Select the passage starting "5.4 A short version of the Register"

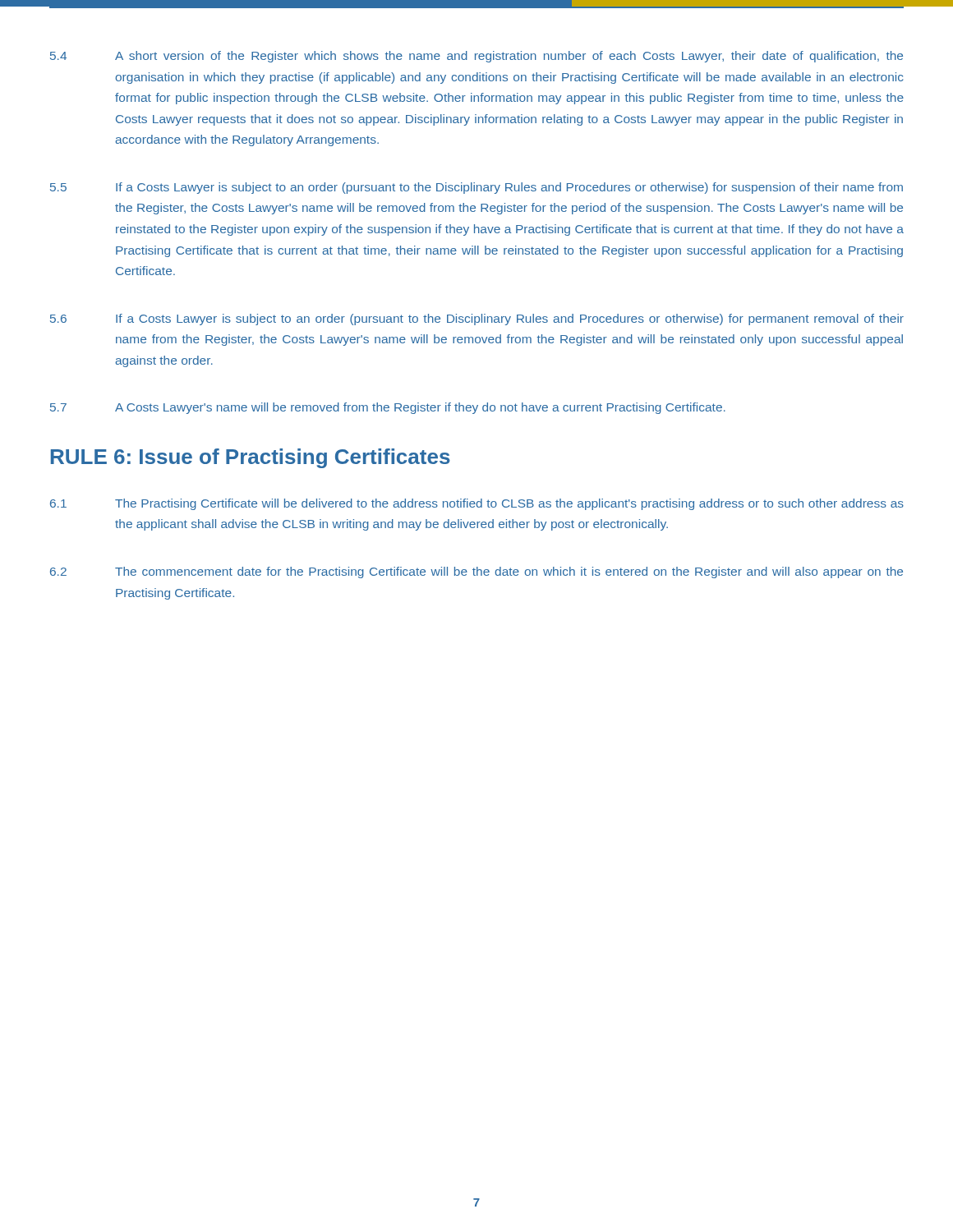pyautogui.click(x=476, y=98)
